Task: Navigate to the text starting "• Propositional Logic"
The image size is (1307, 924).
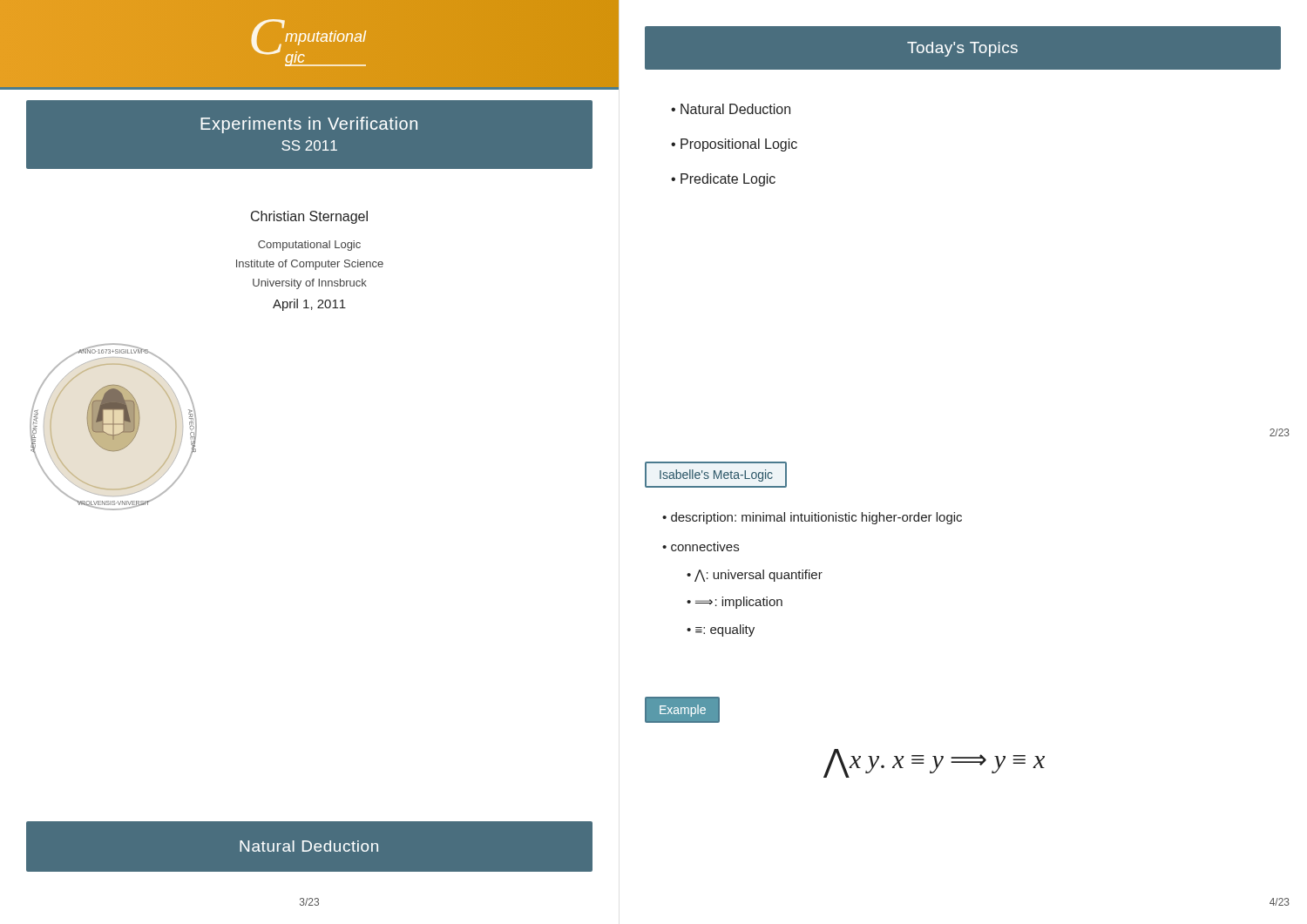Action: [x=734, y=144]
